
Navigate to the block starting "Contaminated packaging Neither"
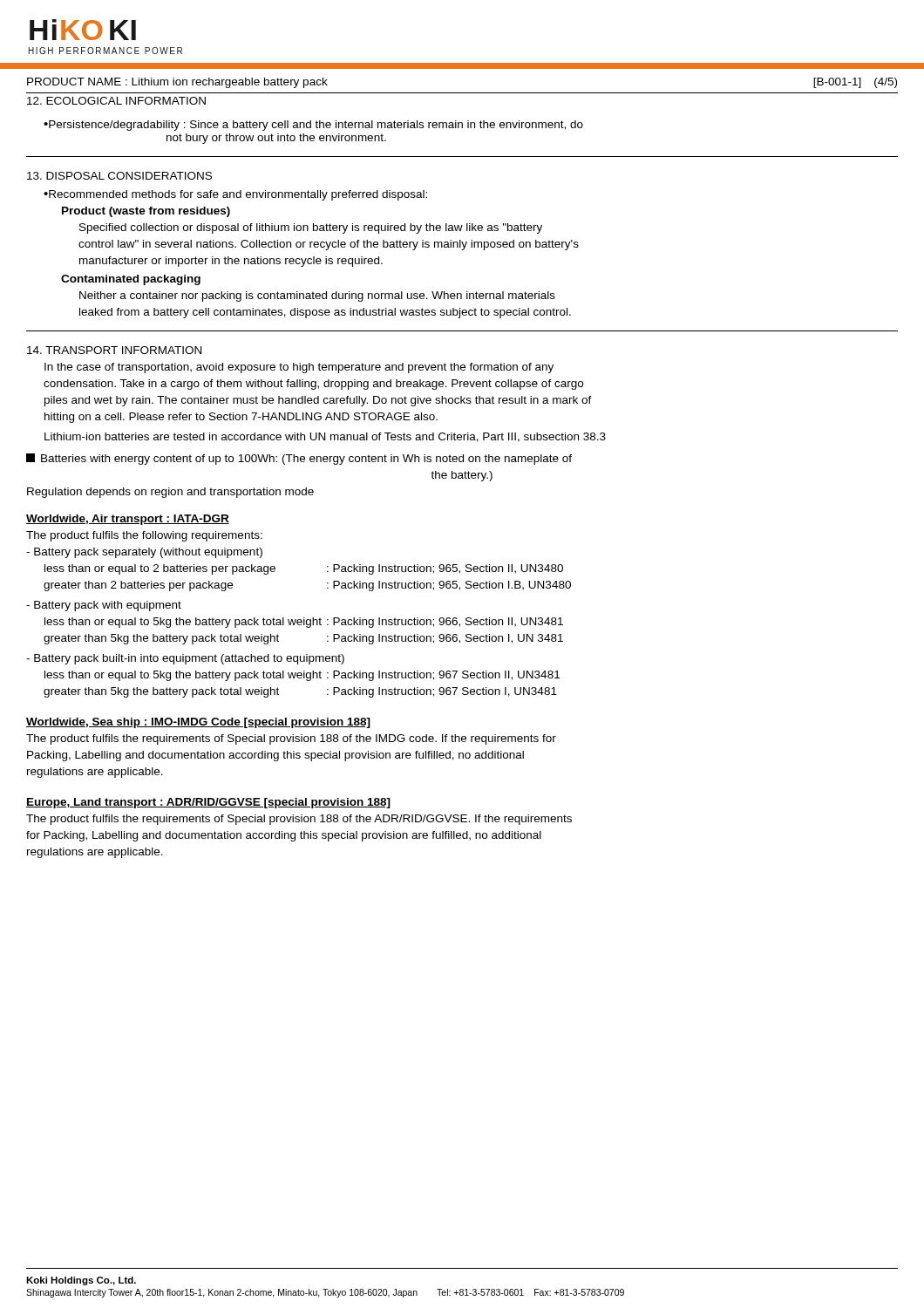(479, 295)
